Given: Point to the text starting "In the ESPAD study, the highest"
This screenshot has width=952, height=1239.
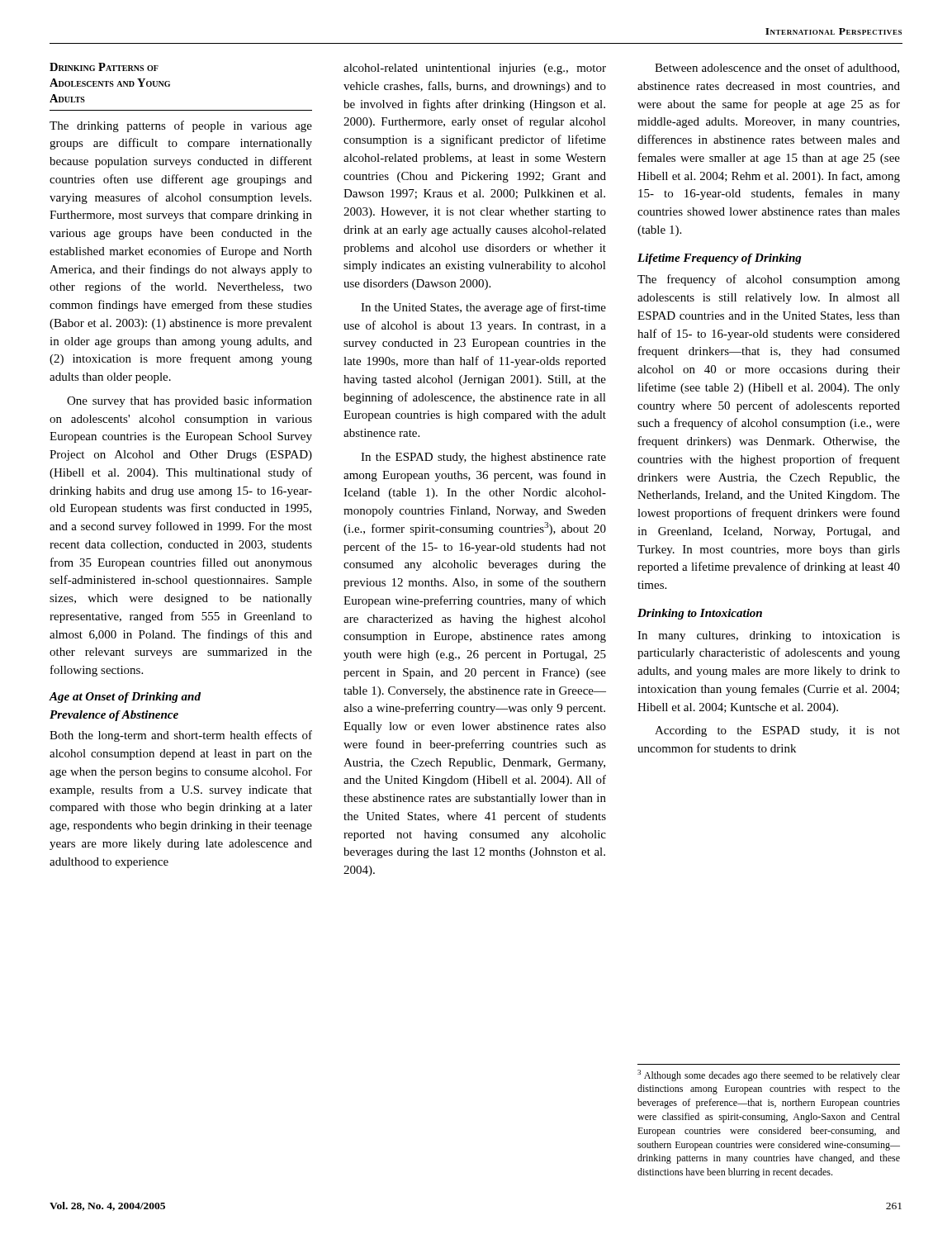Looking at the screenshot, I should point(475,664).
